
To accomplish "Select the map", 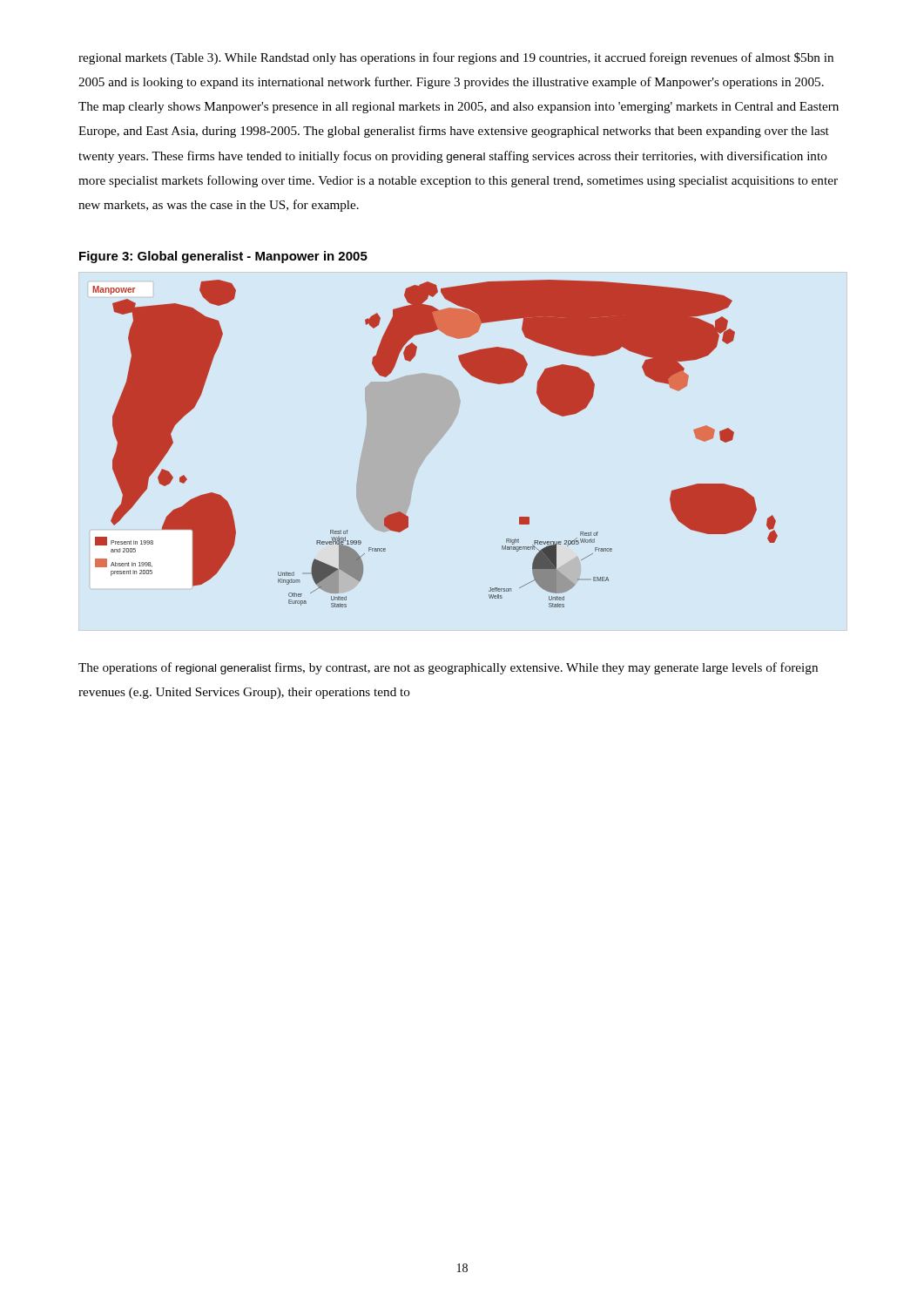I will coord(462,451).
